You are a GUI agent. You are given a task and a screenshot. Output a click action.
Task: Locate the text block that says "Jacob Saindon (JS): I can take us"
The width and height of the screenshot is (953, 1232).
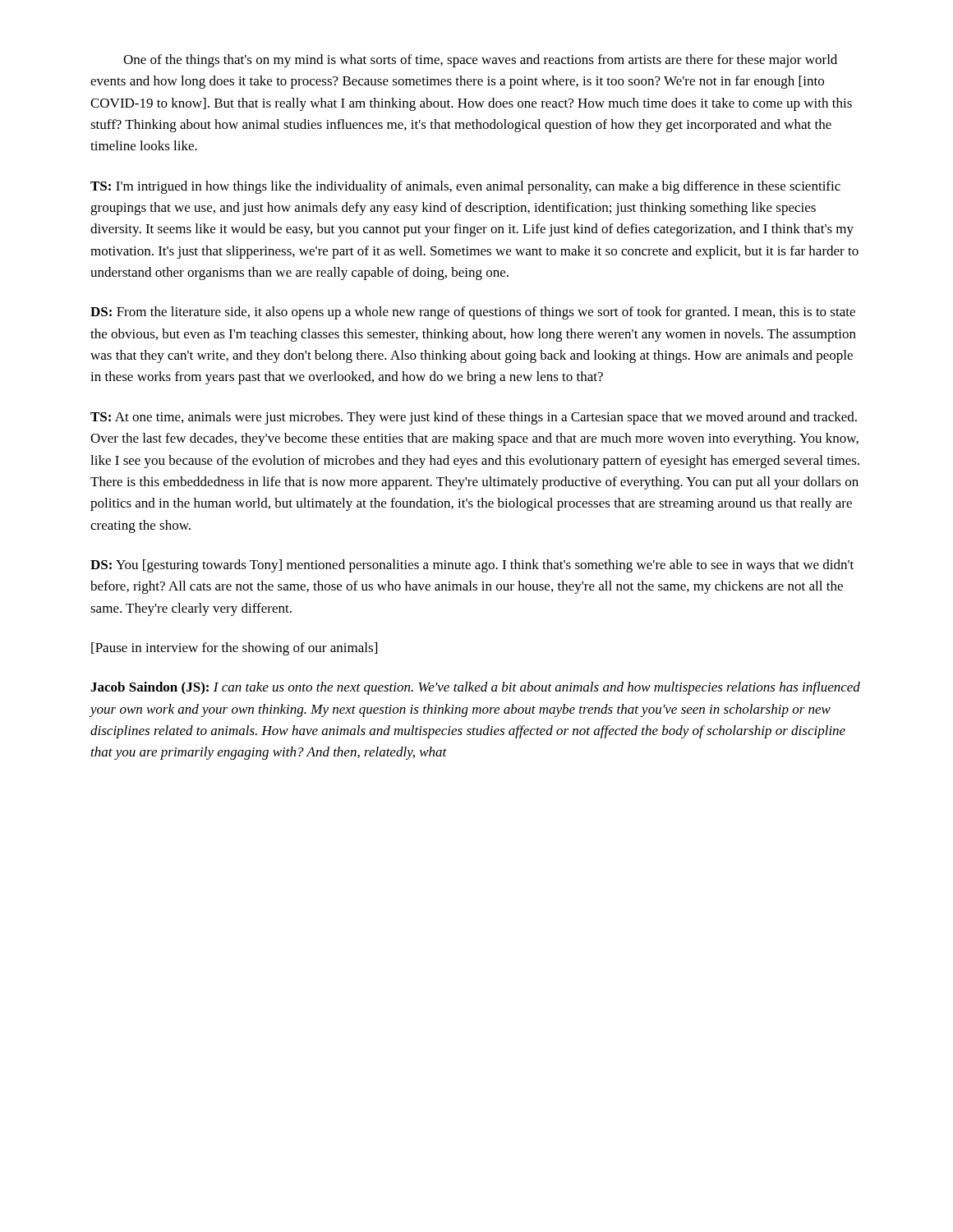(x=476, y=720)
